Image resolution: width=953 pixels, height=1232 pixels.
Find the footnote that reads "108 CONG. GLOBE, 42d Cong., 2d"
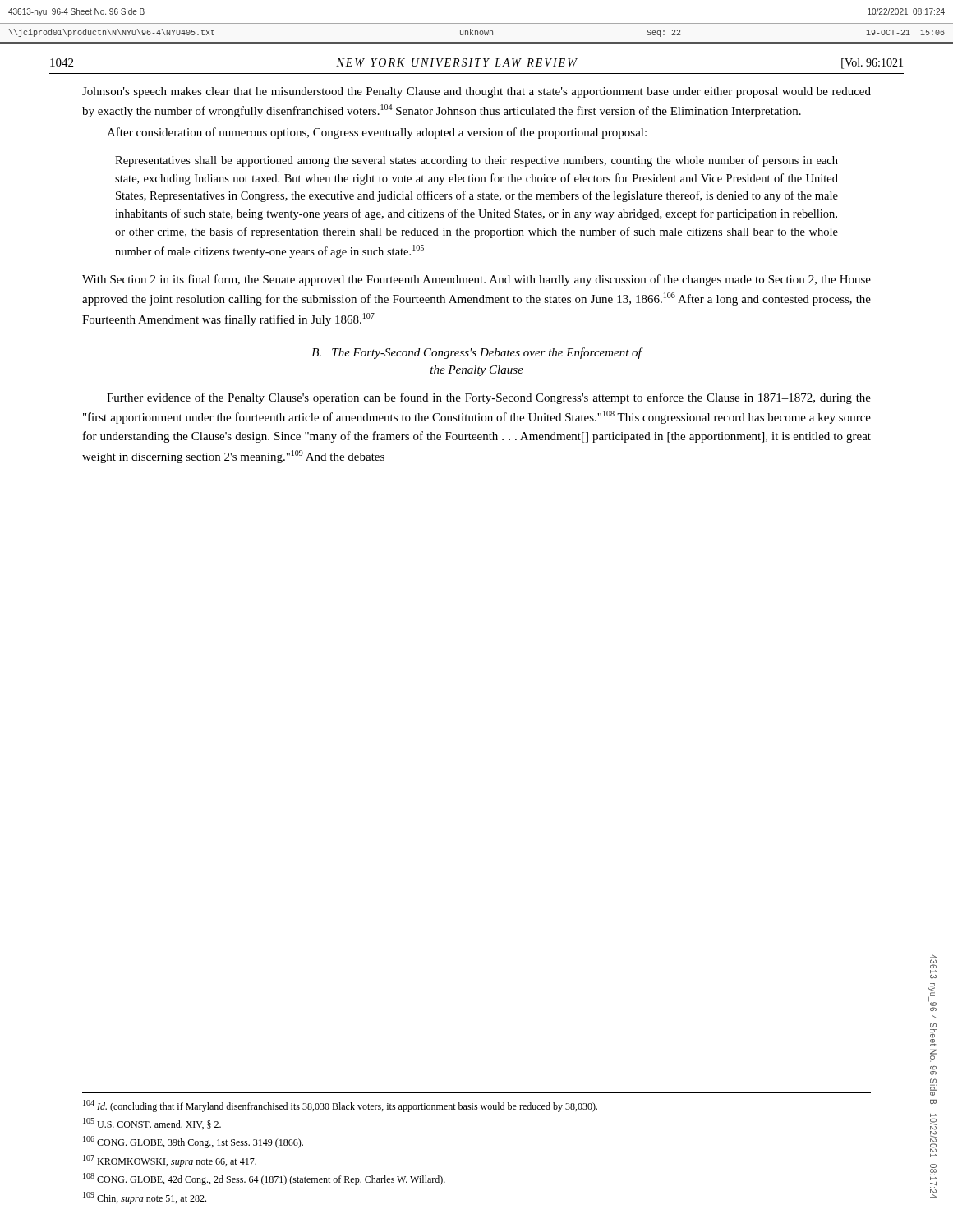coord(264,1178)
